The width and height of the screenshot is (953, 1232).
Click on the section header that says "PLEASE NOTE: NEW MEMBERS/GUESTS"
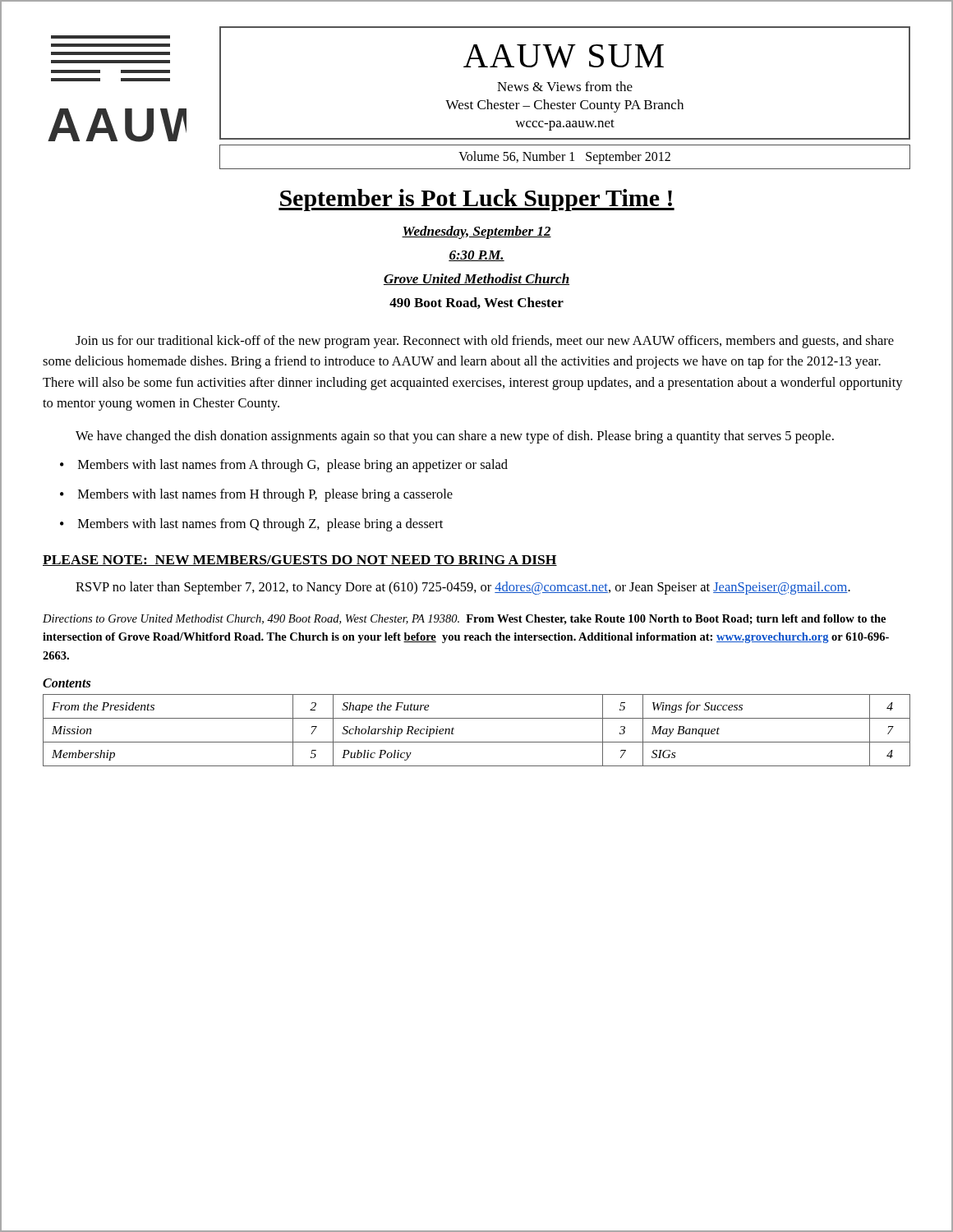point(300,559)
